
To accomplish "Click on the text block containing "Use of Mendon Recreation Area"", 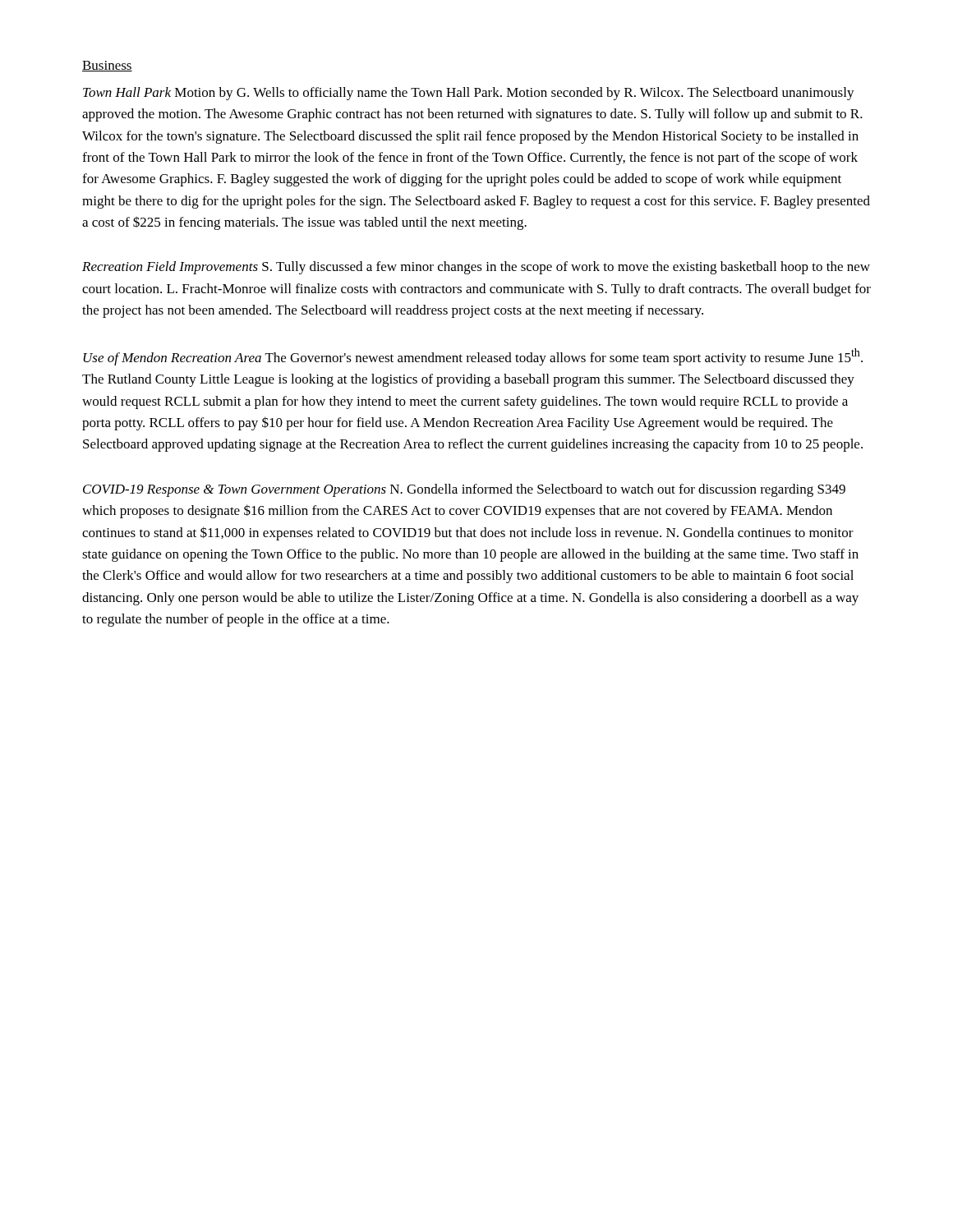I will click(x=473, y=399).
